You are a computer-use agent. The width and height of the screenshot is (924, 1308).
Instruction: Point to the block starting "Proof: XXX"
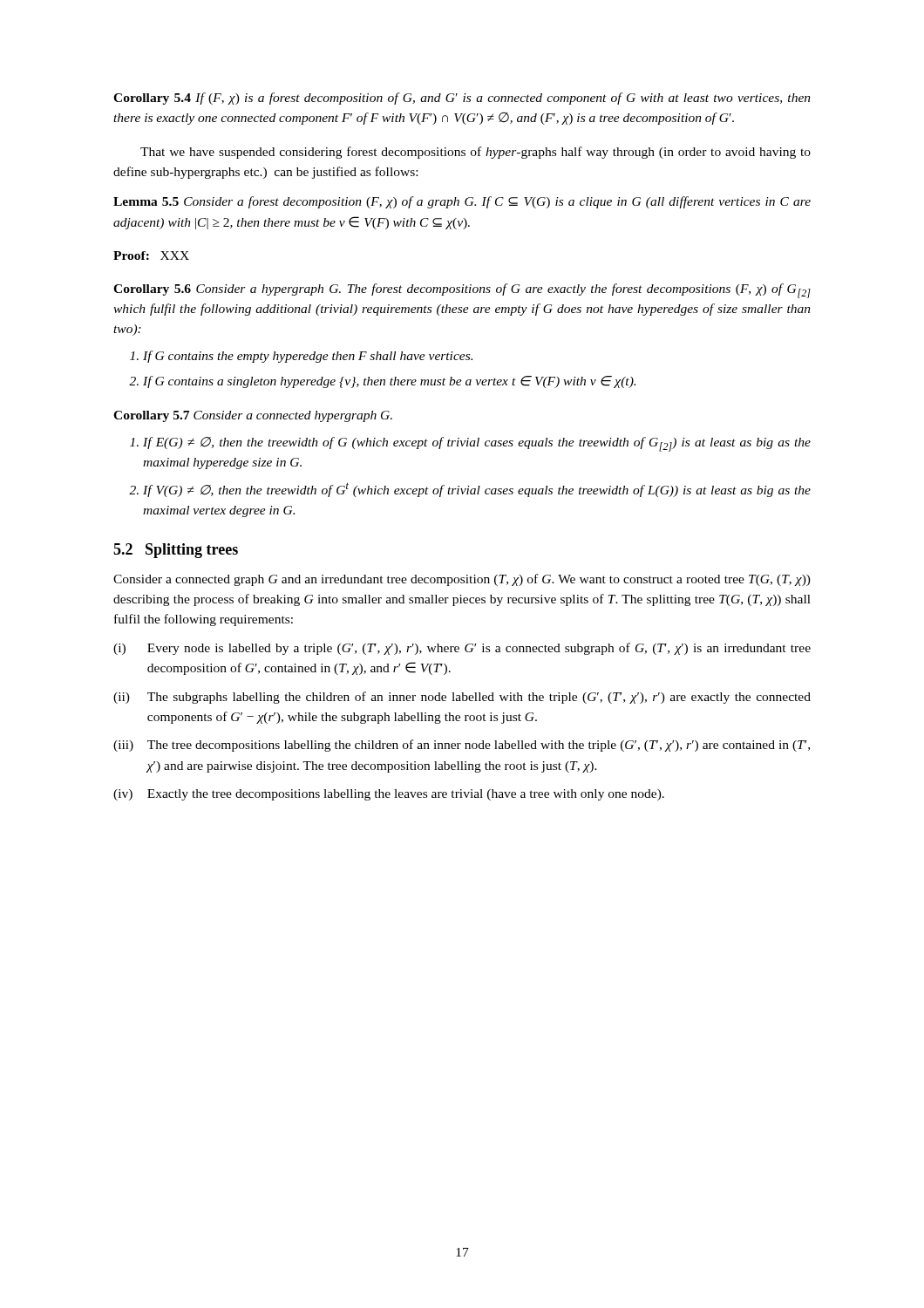click(x=151, y=255)
